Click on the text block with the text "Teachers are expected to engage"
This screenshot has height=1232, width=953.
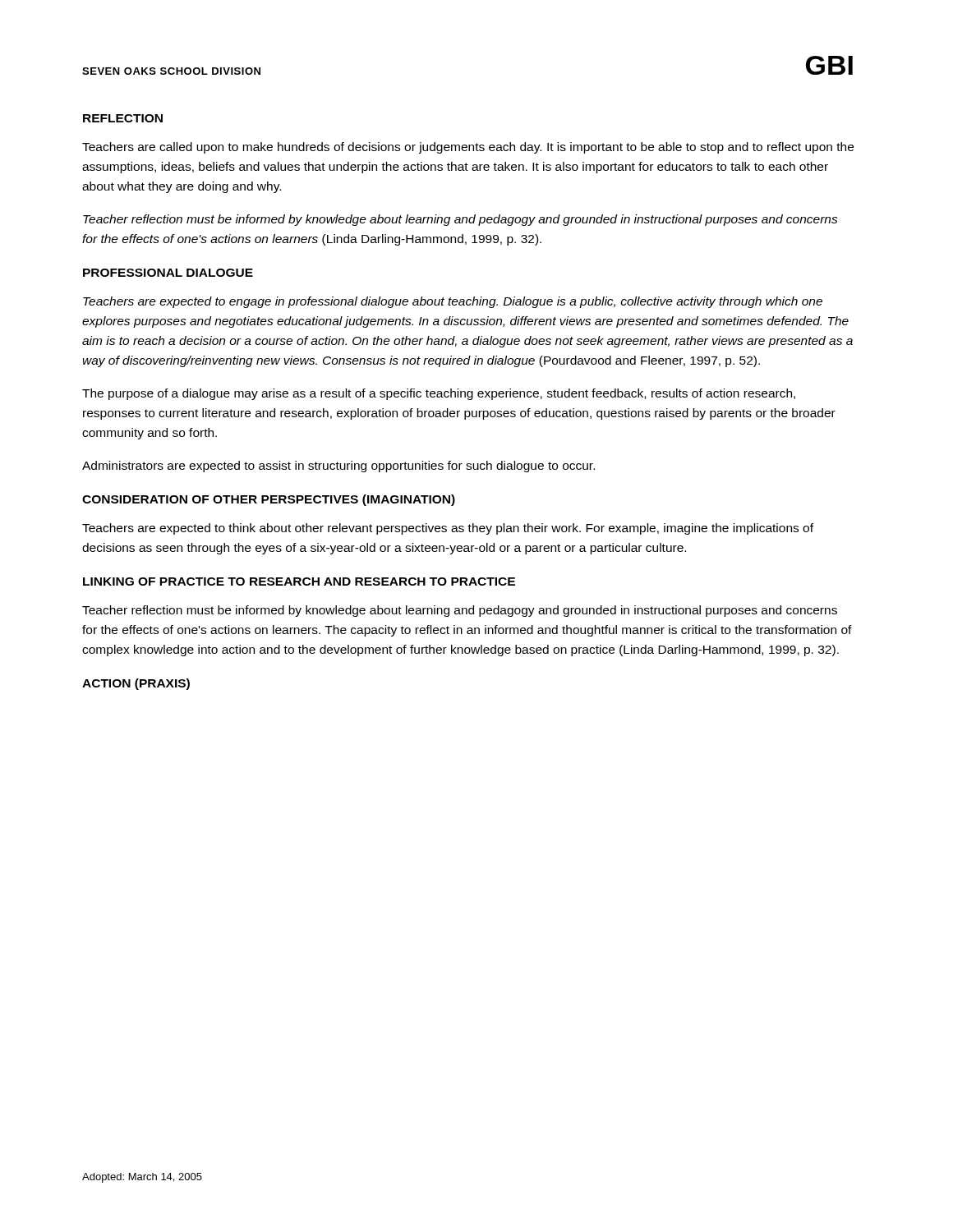[468, 331]
